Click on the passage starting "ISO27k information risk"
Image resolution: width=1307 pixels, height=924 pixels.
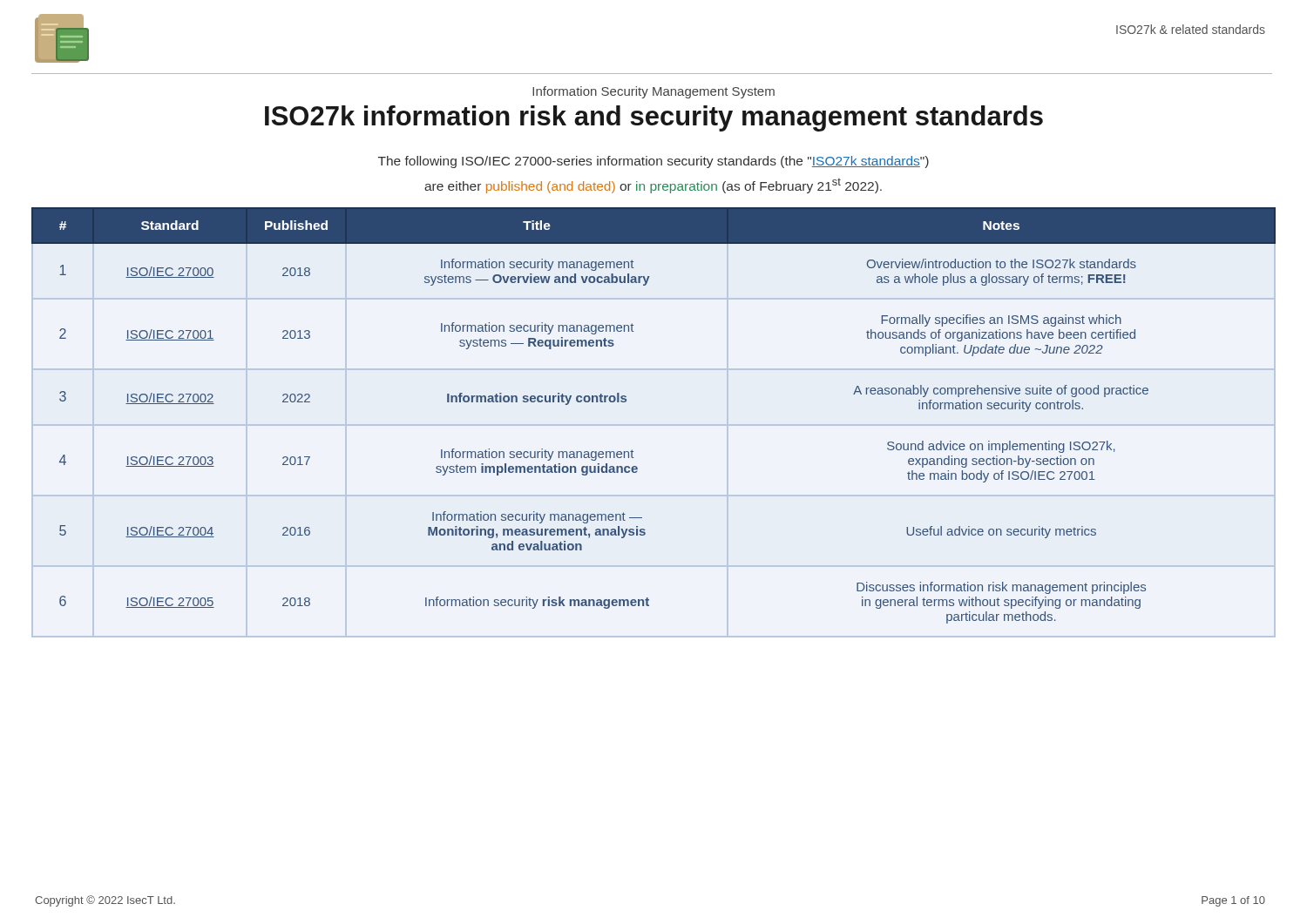[x=654, y=116]
